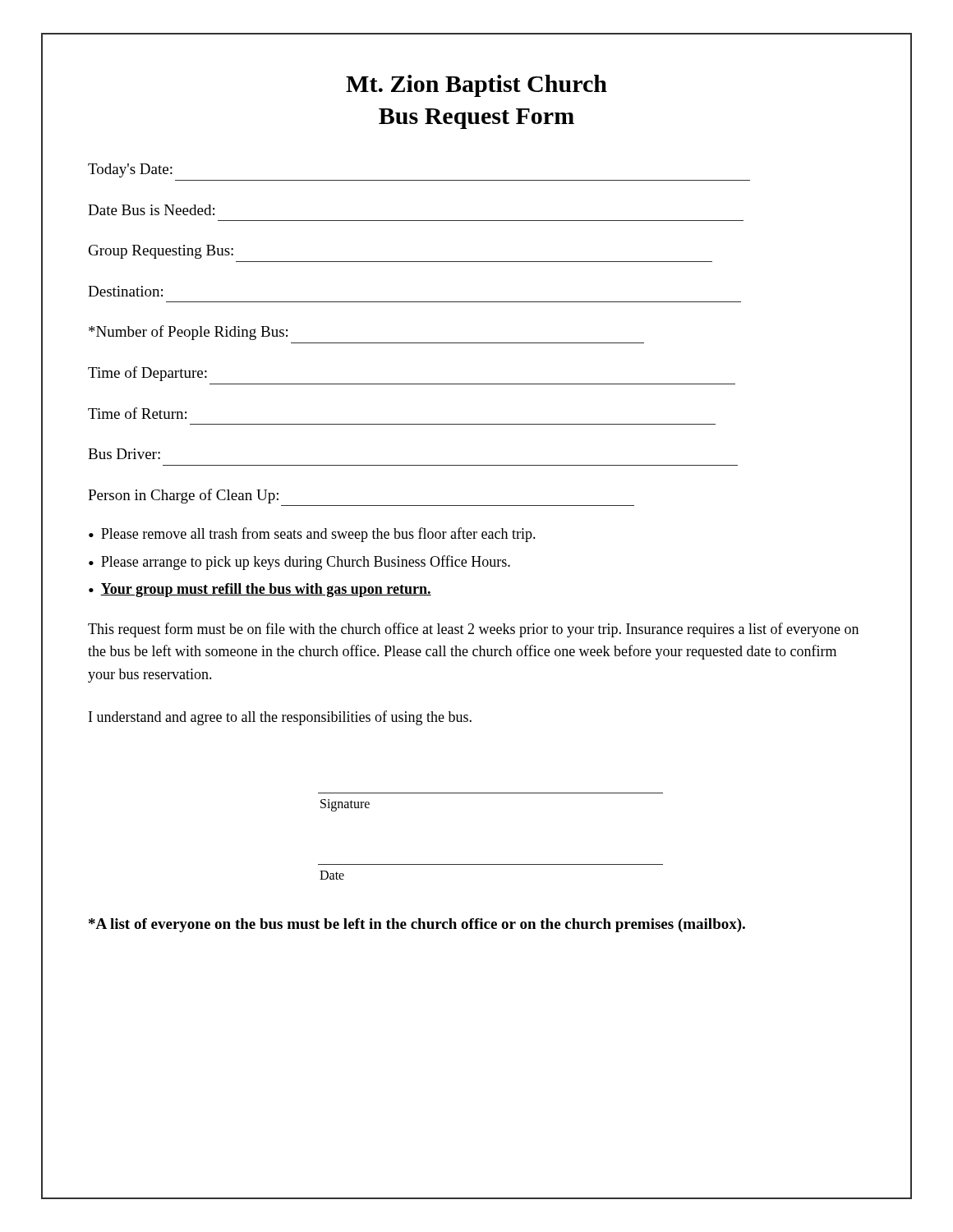Navigate to the passage starting "I understand and agree"
This screenshot has height=1232, width=953.
point(280,717)
